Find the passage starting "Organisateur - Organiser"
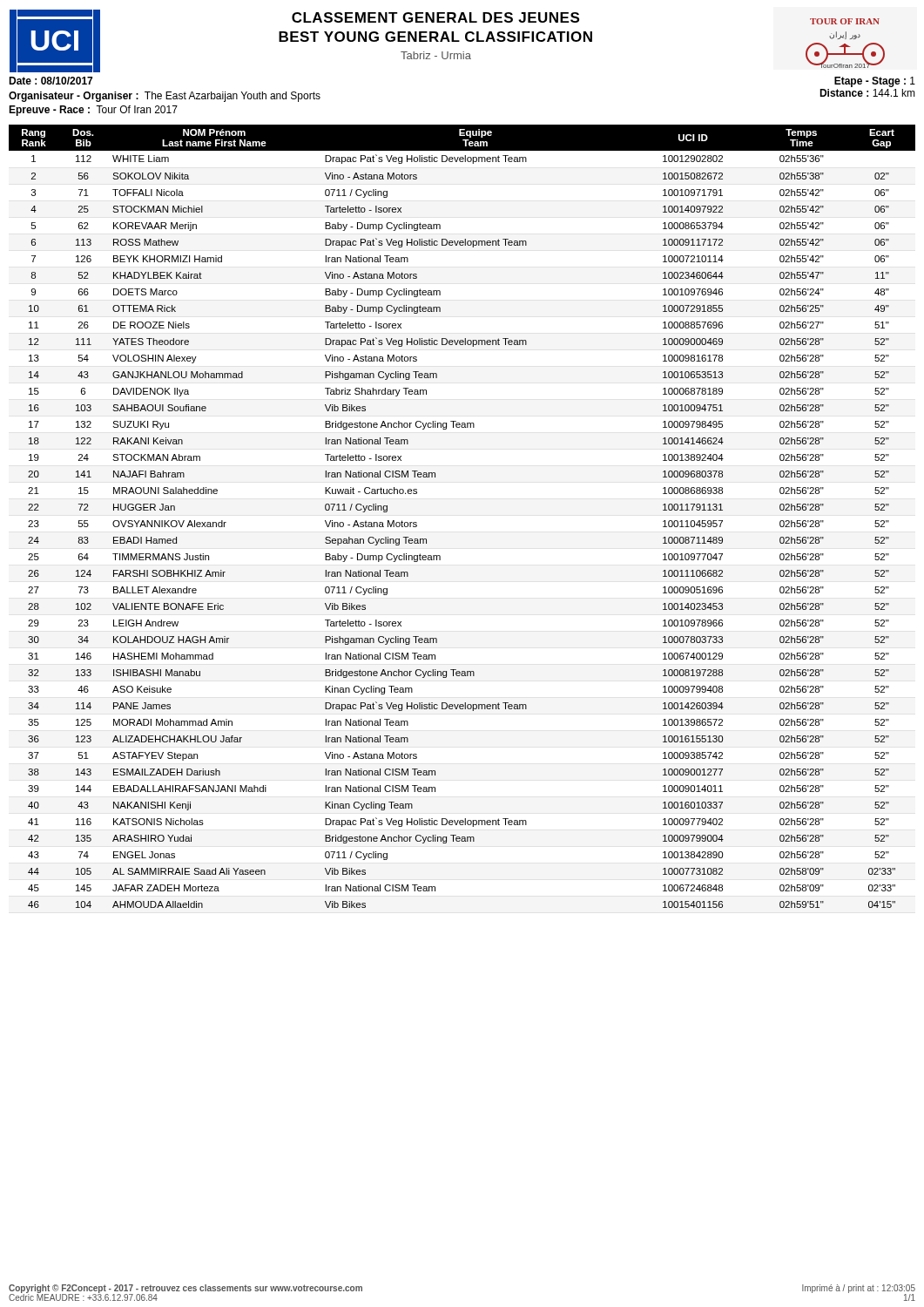This screenshot has height=1307, width=924. tap(165, 96)
